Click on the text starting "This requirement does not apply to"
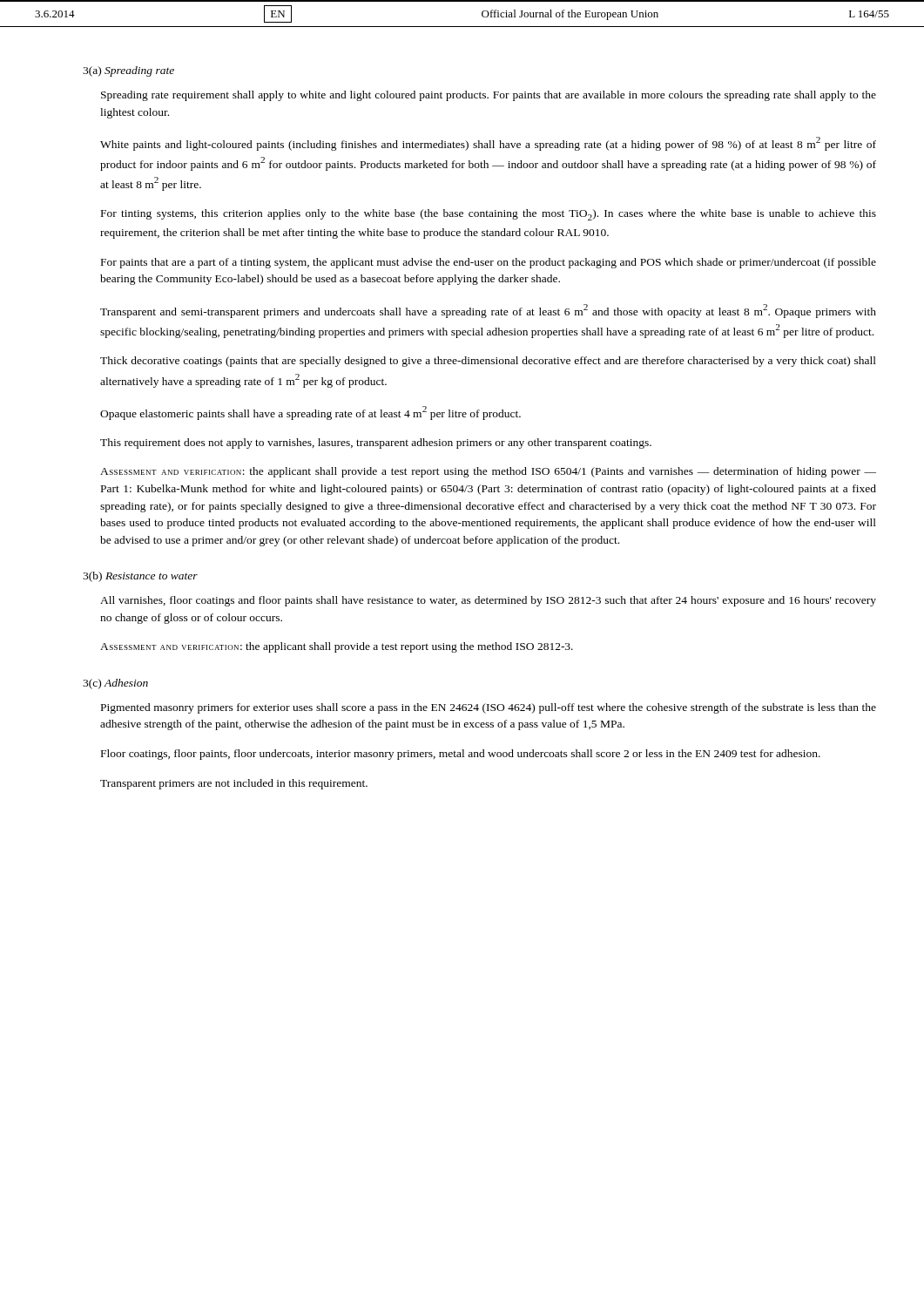Viewport: 924px width, 1307px height. point(376,442)
